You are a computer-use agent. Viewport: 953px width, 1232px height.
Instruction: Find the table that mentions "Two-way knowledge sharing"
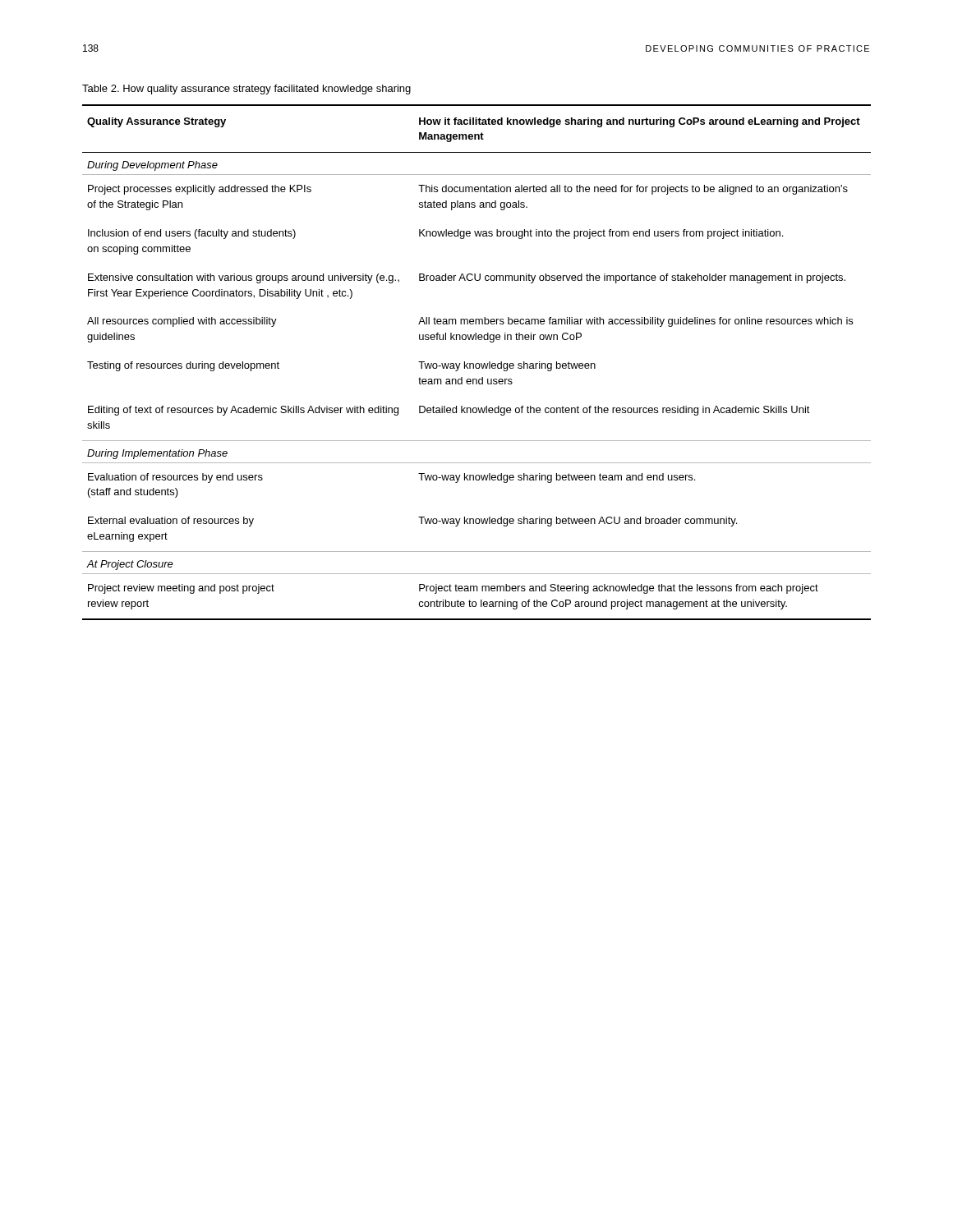point(476,362)
